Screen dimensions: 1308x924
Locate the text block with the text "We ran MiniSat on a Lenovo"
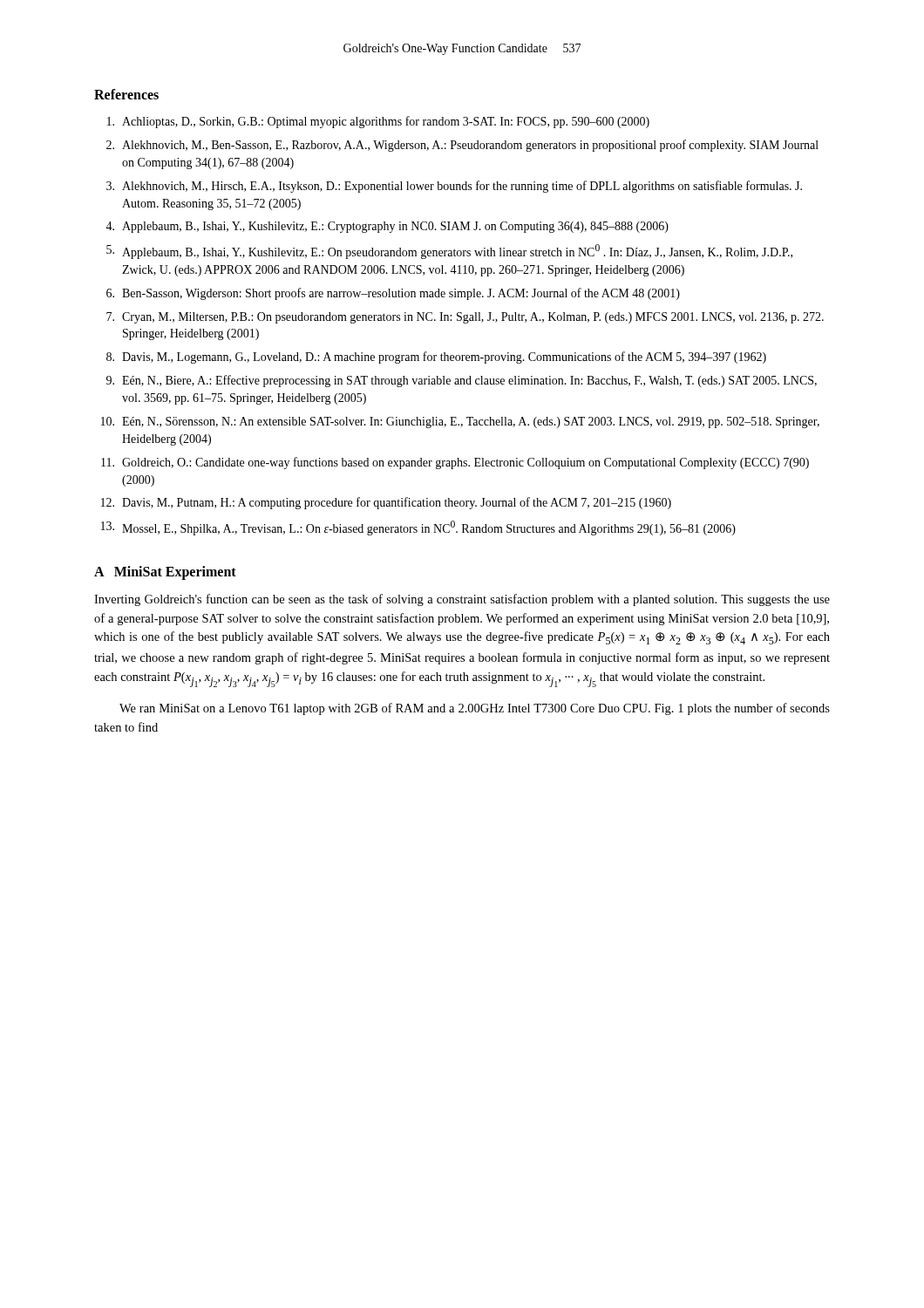(x=462, y=718)
